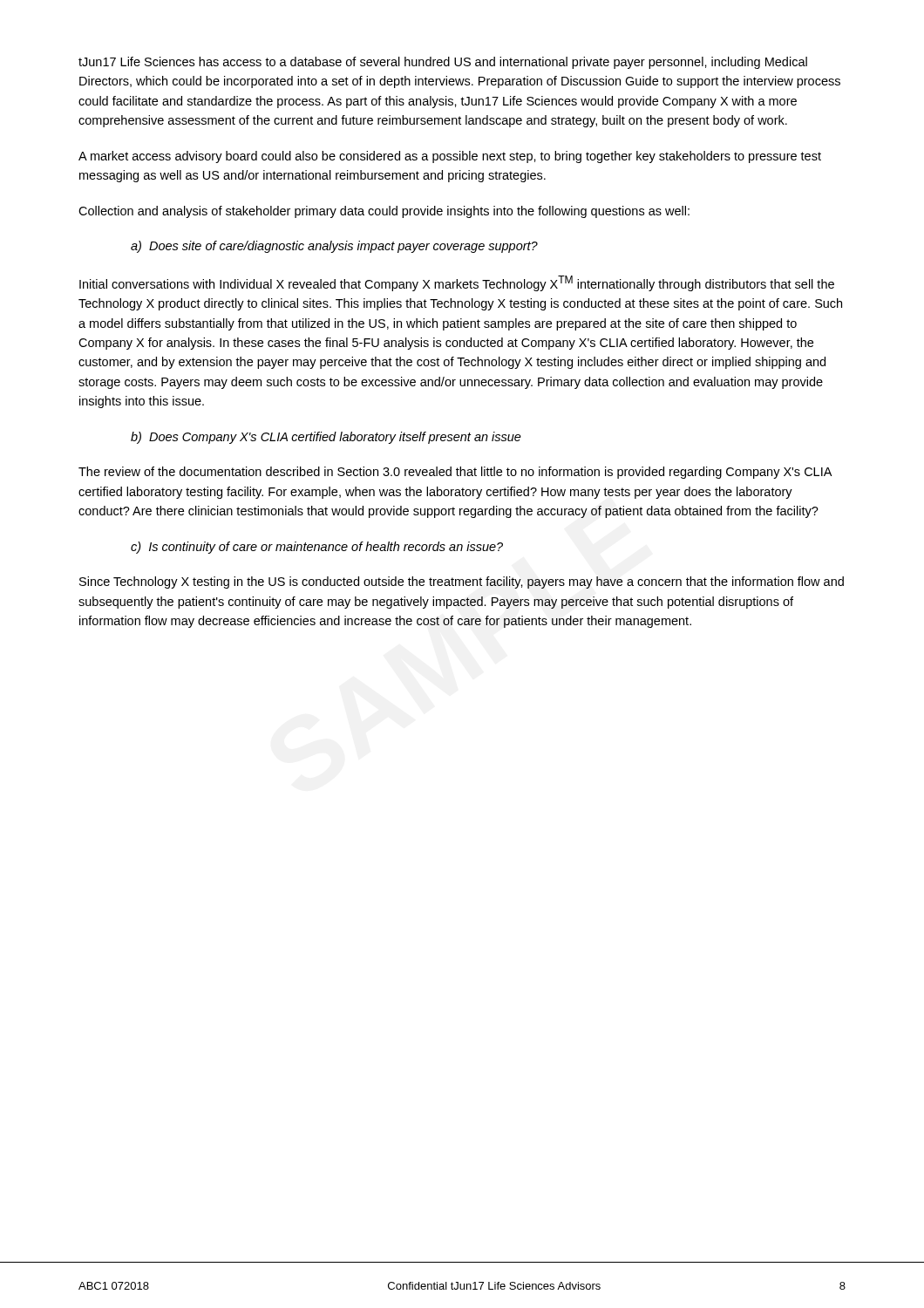This screenshot has width=924, height=1308.
Task: Select the text block starting "tJun17 Life Sciences has access"
Action: pos(460,91)
